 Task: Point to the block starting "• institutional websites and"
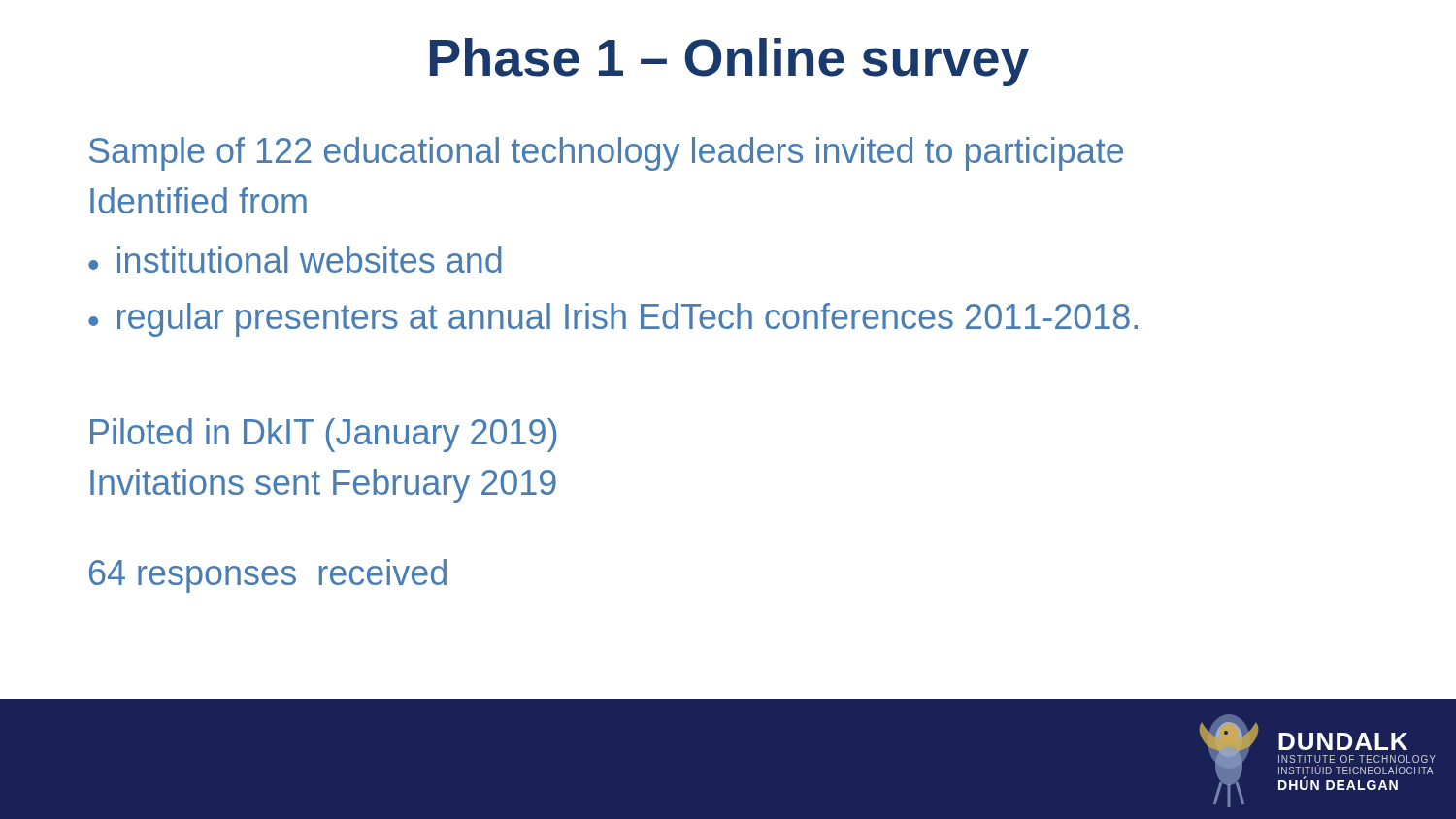point(295,263)
